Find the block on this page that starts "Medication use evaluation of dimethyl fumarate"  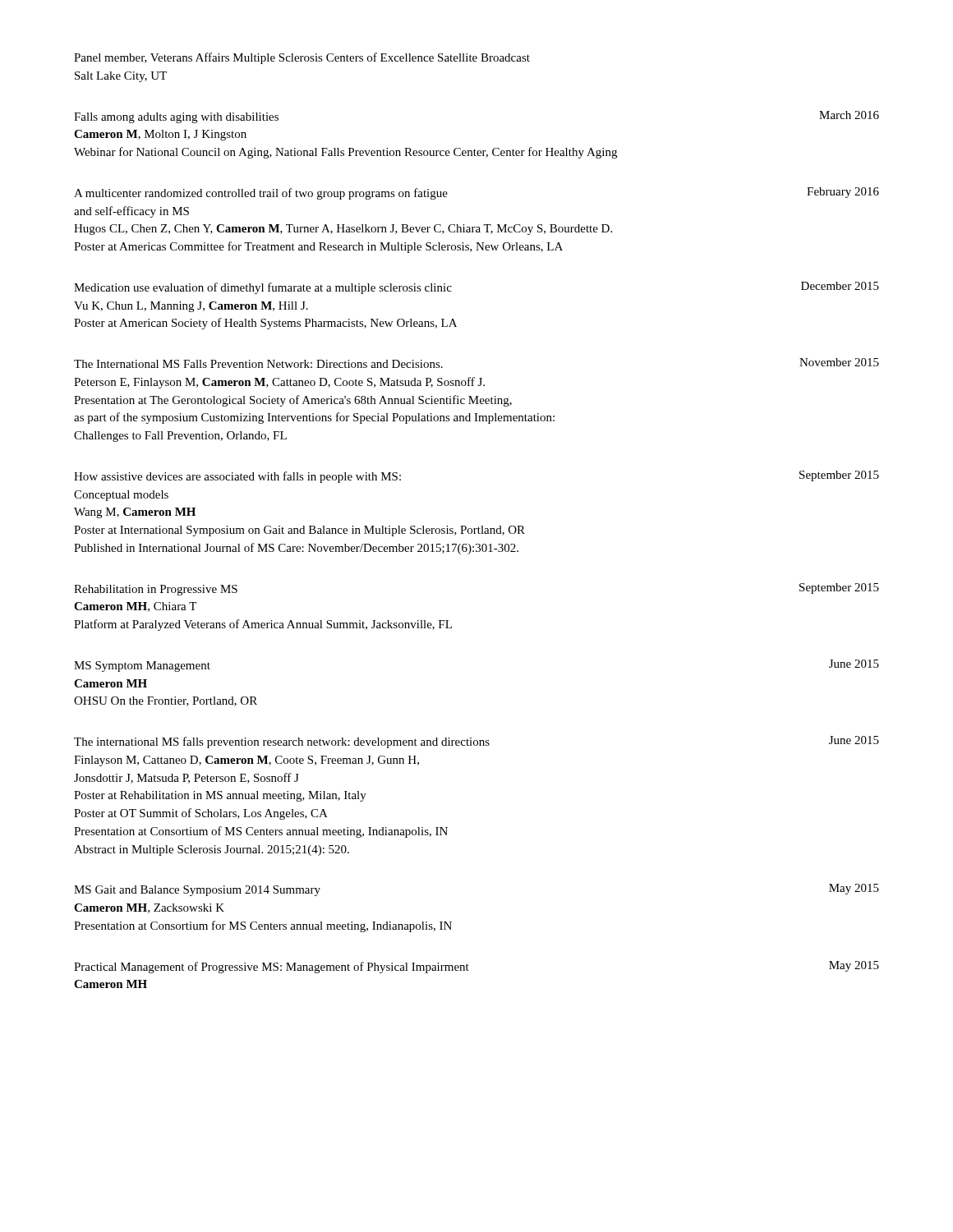coord(262,288)
